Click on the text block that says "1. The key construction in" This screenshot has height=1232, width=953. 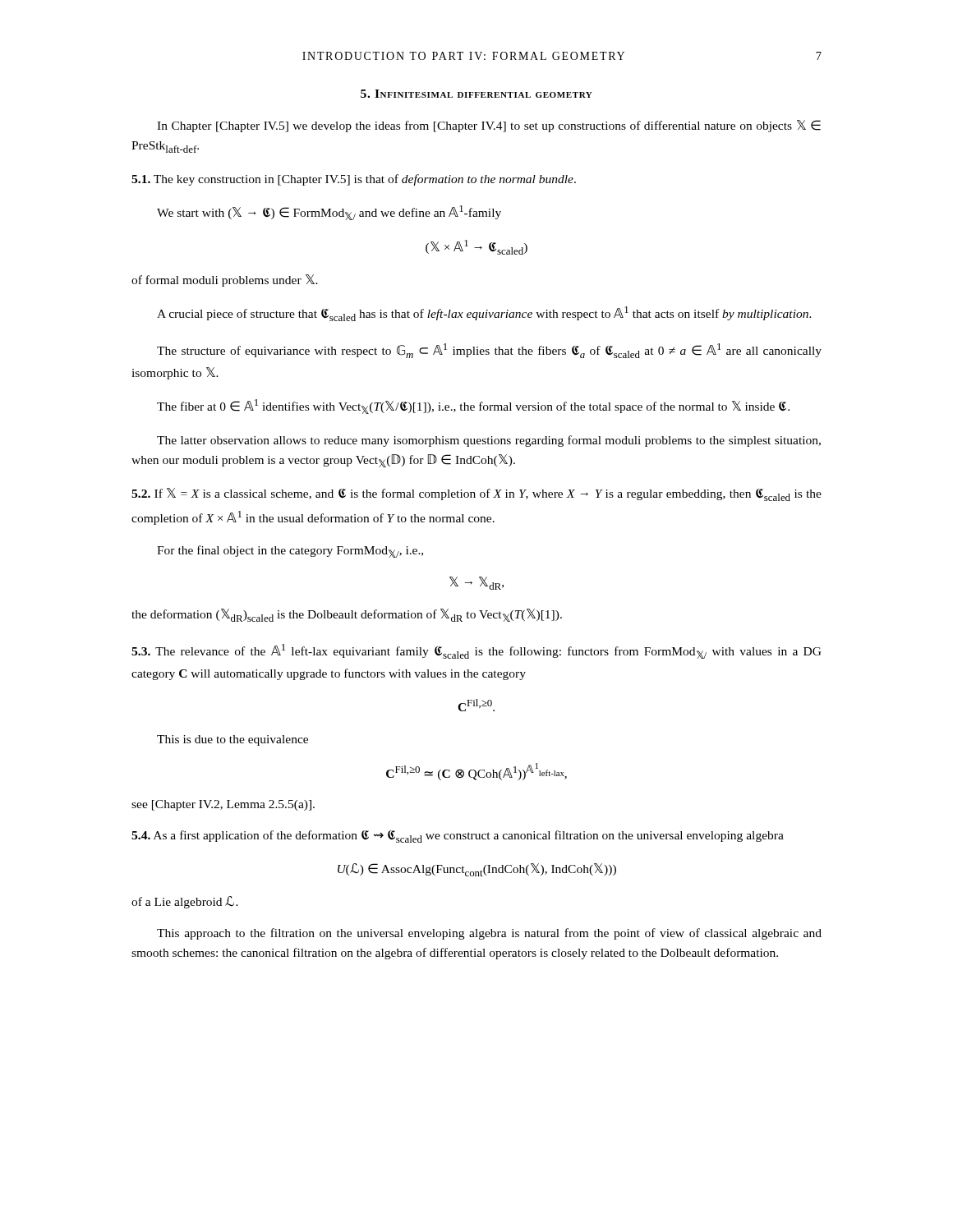coord(354,179)
